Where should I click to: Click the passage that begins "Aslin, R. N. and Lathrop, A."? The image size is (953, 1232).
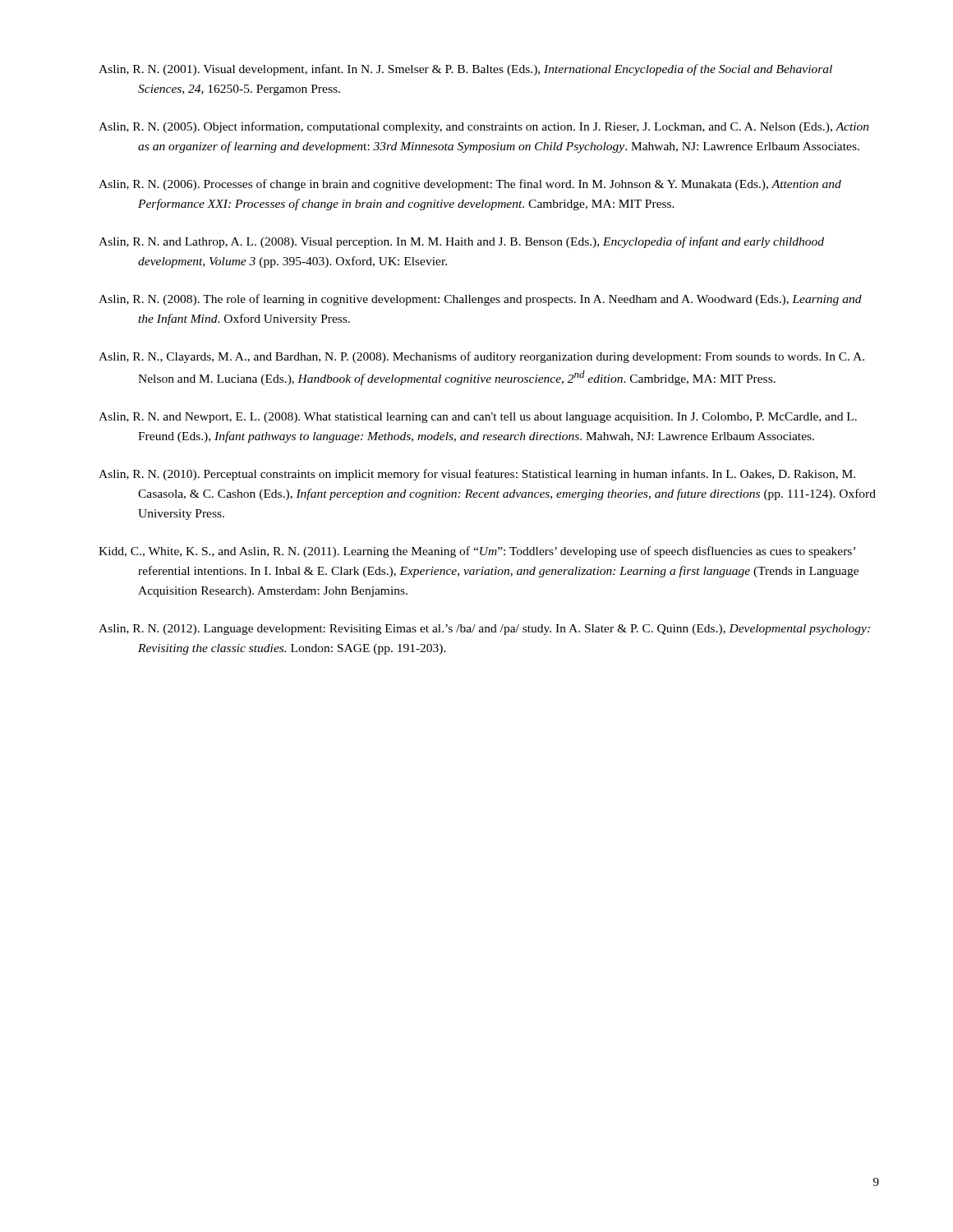[x=461, y=251]
